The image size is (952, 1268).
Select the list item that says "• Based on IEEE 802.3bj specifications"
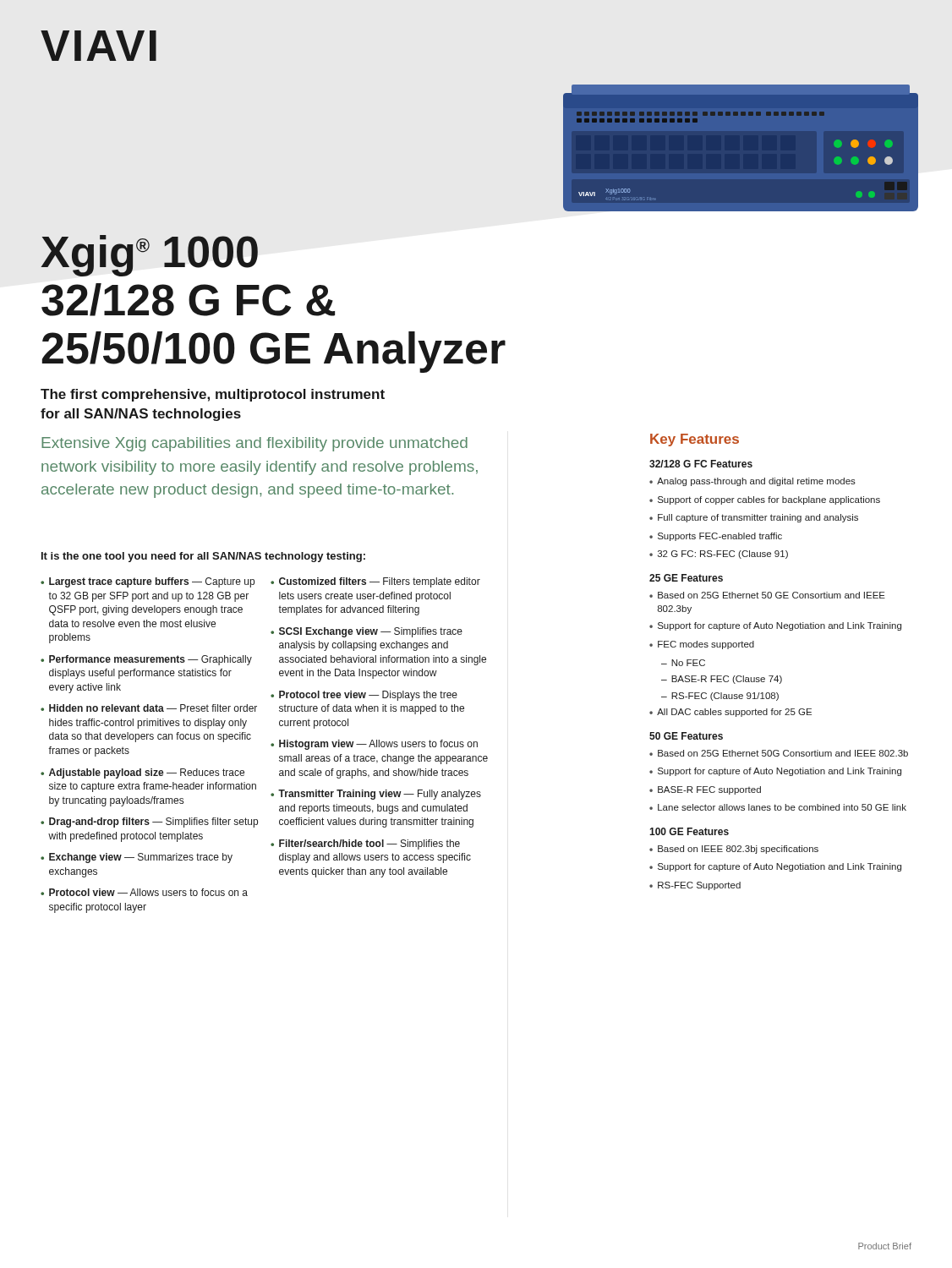coord(734,850)
